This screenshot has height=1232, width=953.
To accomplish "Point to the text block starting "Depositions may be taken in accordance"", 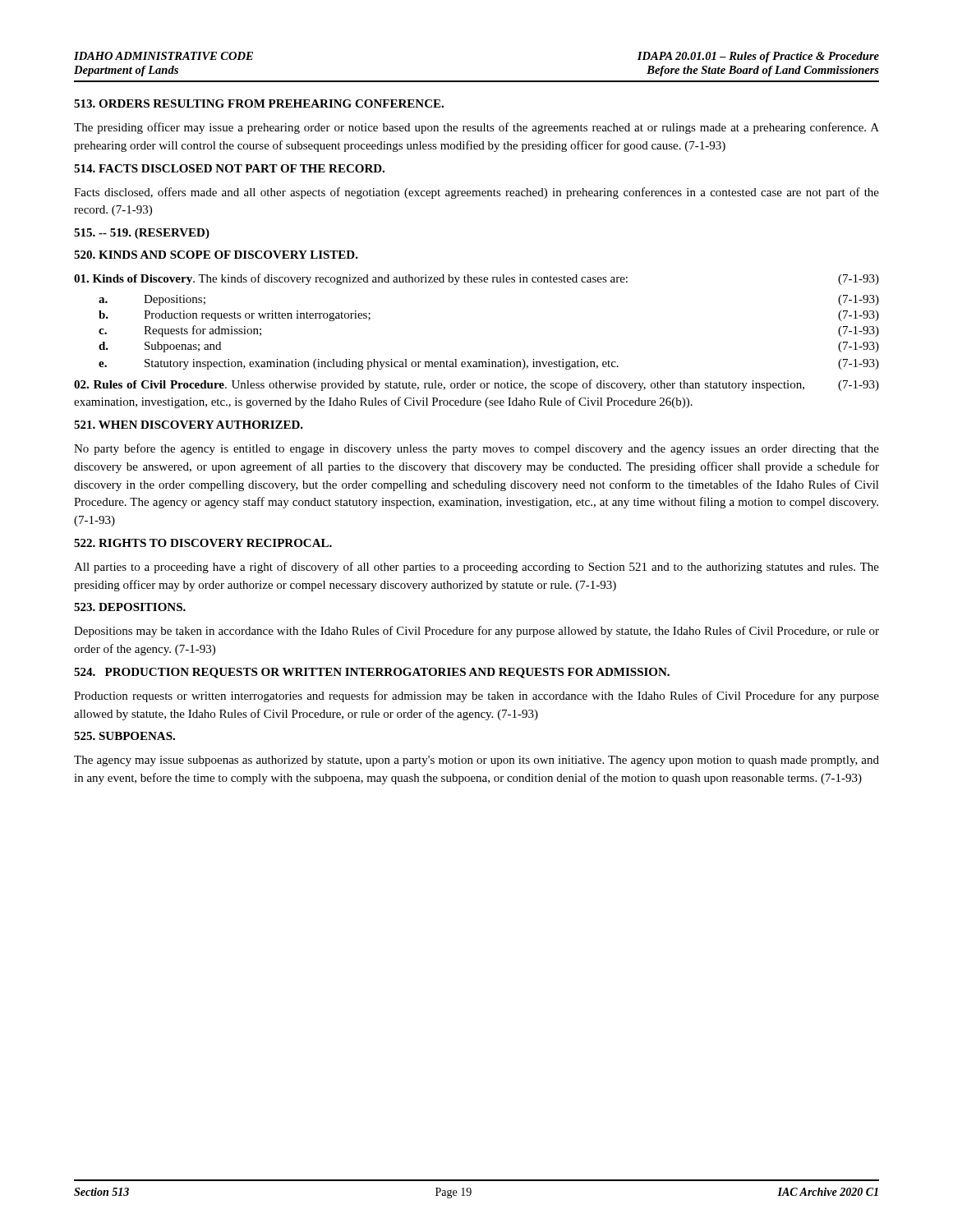I will click(476, 640).
